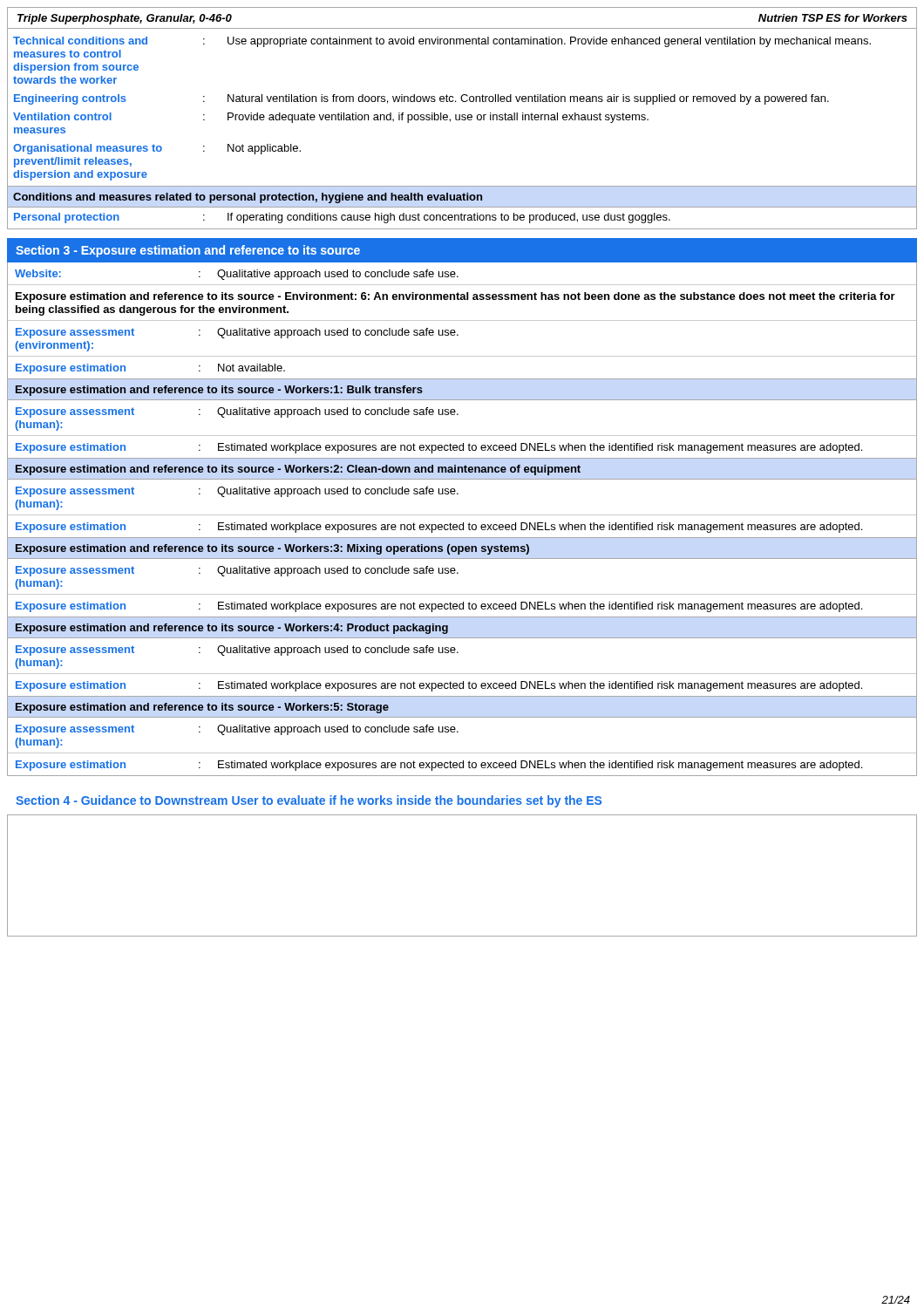This screenshot has height=1308, width=924.
Task: Find the section header that reads "Section 4 - Guidance"
Action: tap(309, 800)
